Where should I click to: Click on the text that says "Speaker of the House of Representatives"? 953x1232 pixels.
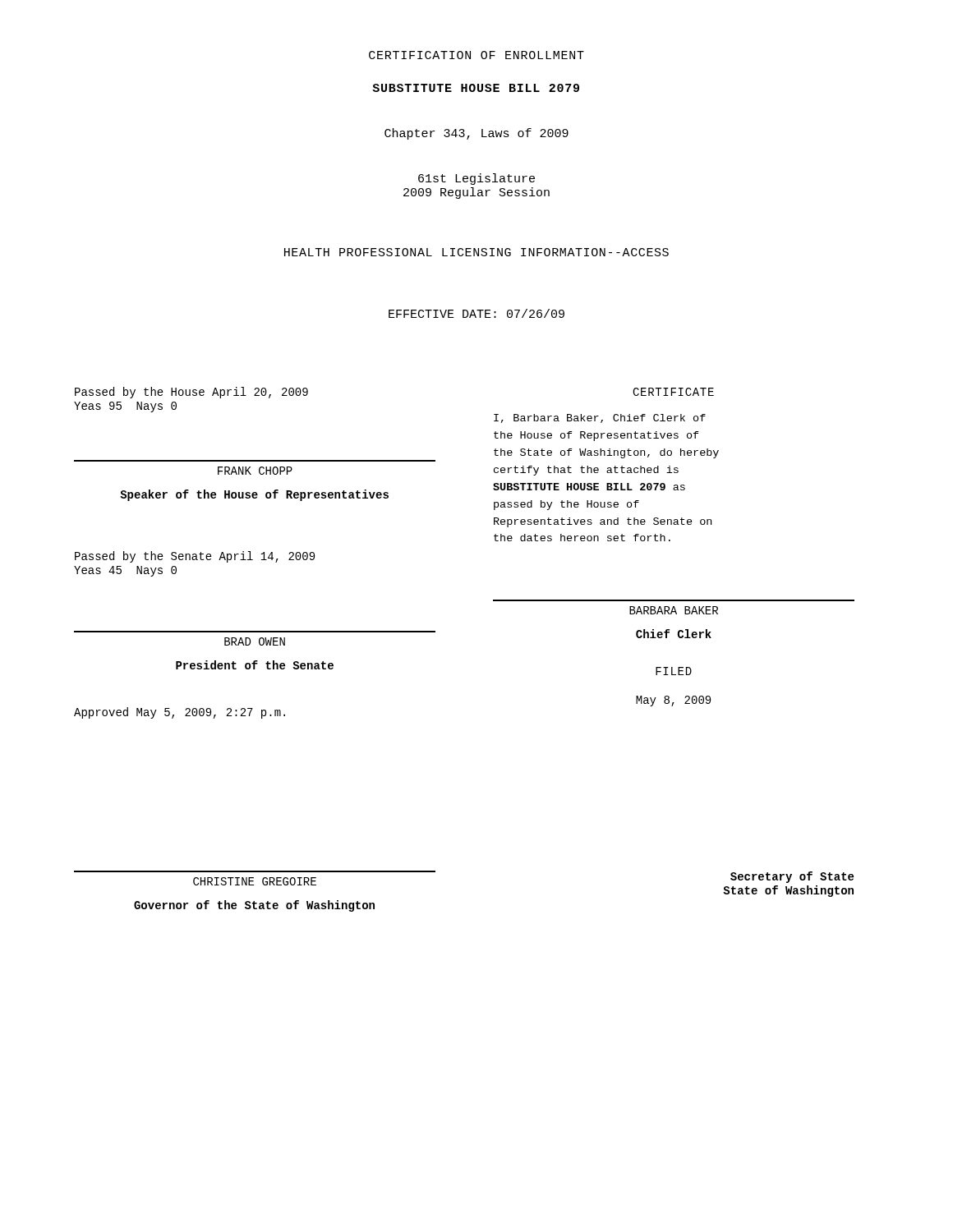pos(255,495)
